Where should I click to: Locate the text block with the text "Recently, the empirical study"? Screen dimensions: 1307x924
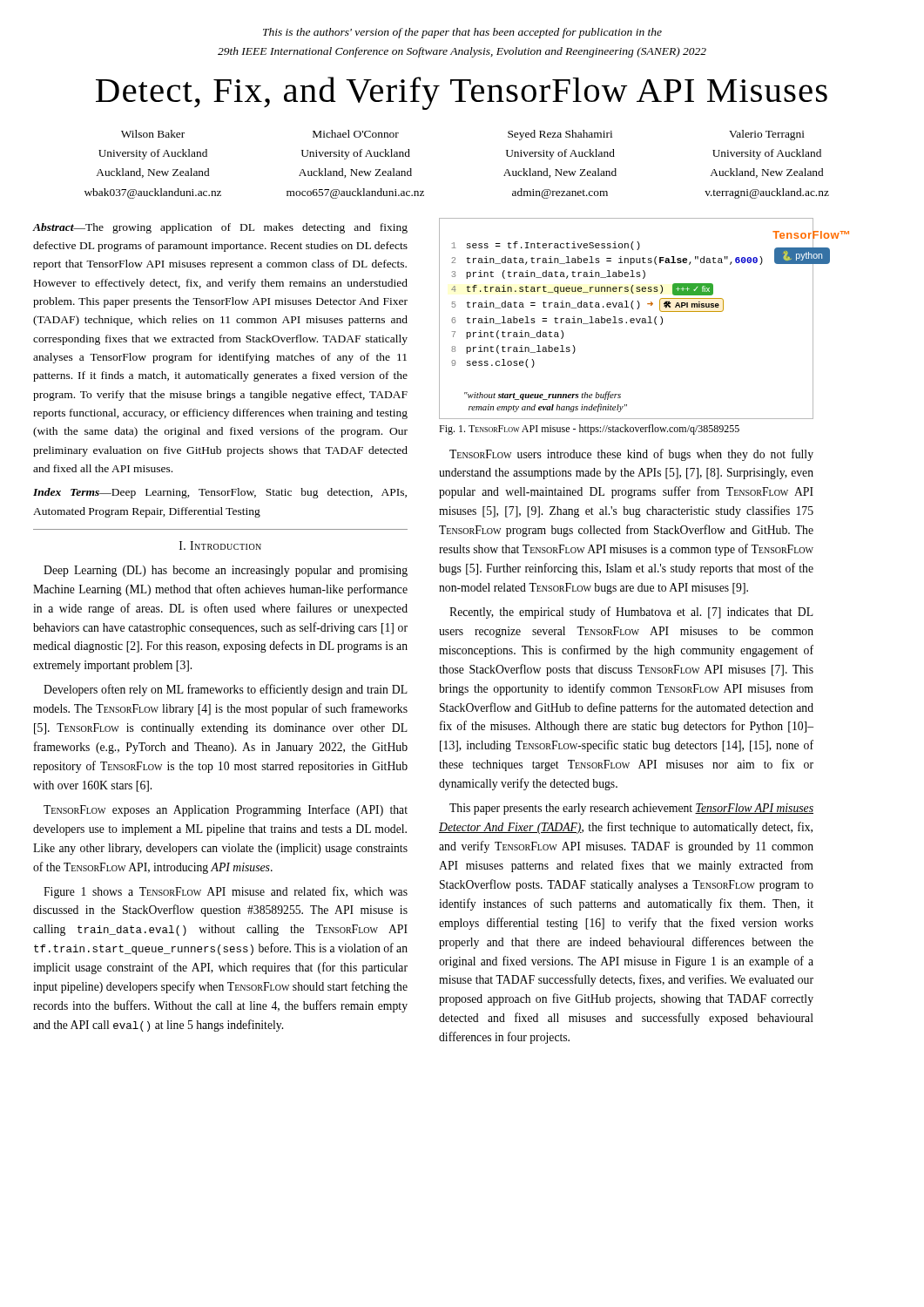click(626, 698)
